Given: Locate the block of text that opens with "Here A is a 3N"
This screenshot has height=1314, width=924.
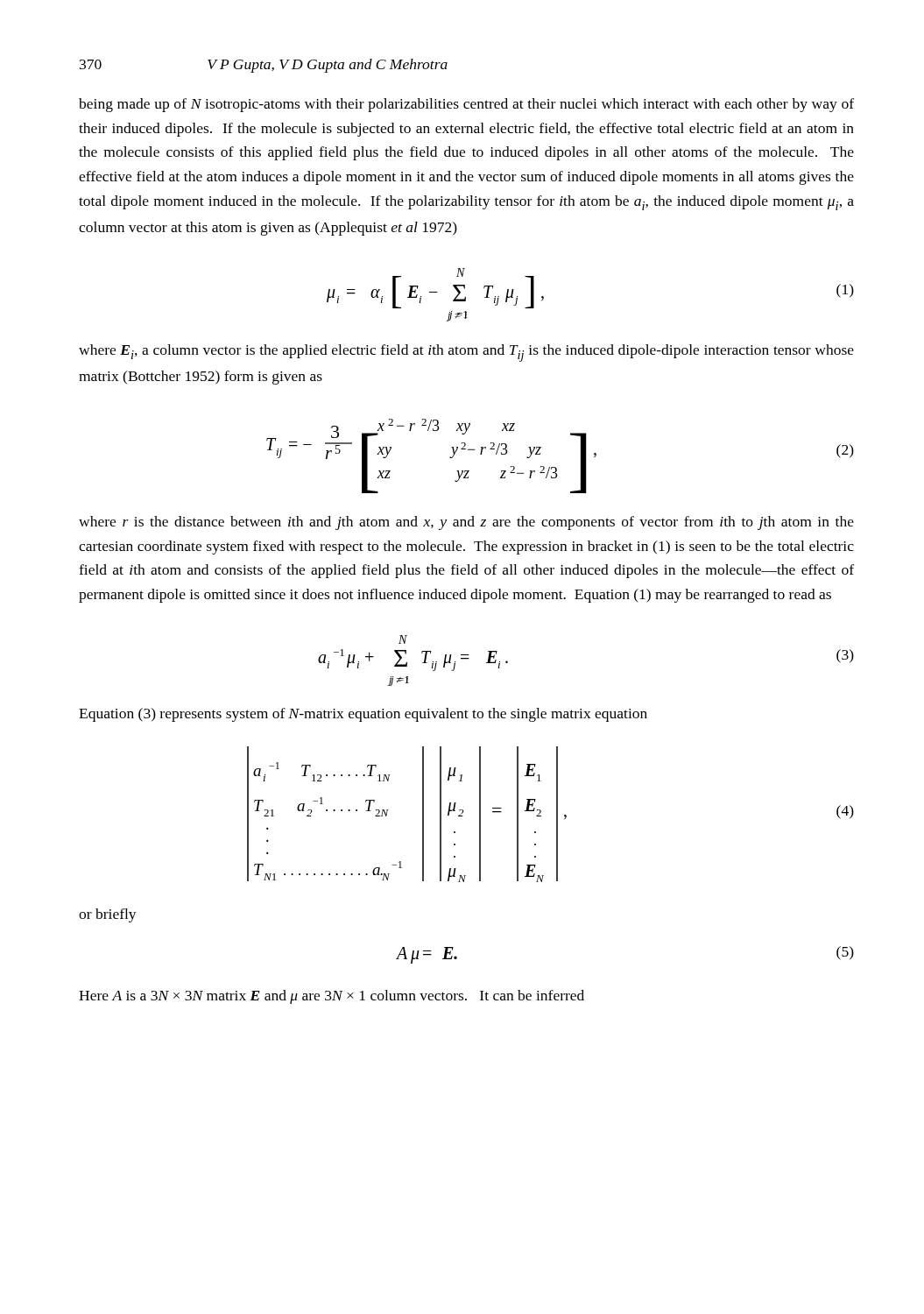Looking at the screenshot, I should point(332,995).
